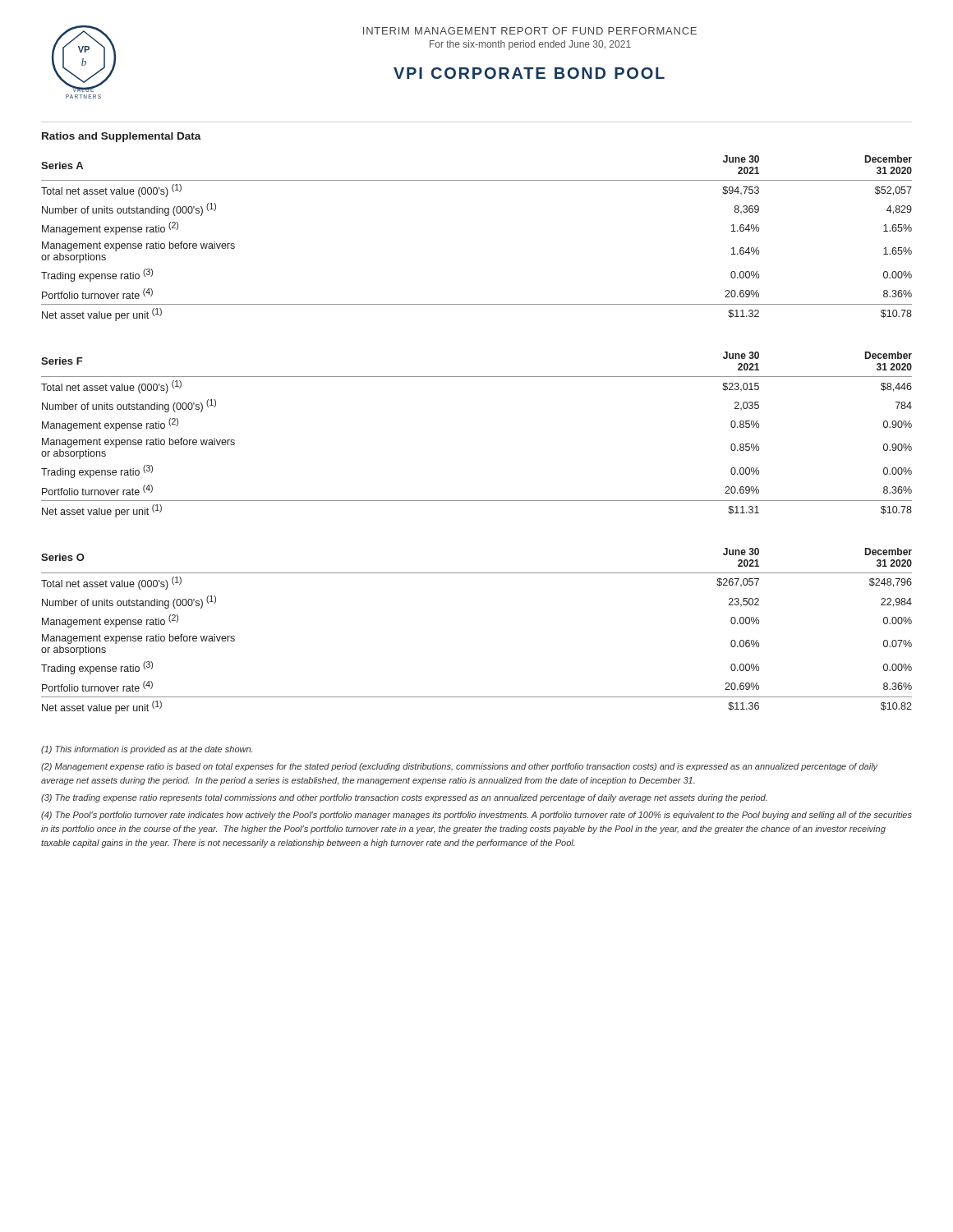The width and height of the screenshot is (953, 1232).
Task: Point to the block beginning "(2) Management expense ratio is based on total"
Action: (x=459, y=773)
